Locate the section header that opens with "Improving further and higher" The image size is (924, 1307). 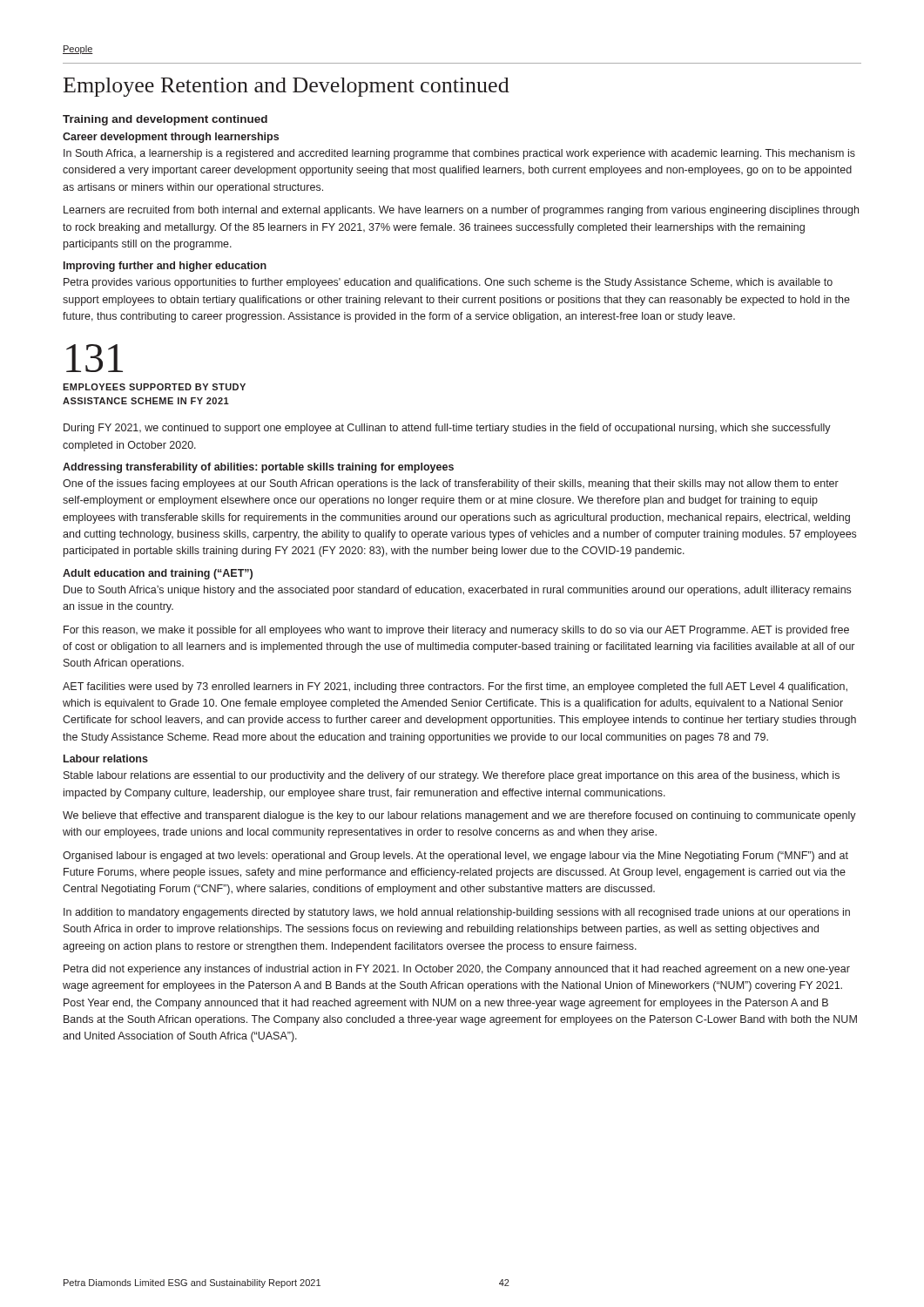pyautogui.click(x=165, y=266)
